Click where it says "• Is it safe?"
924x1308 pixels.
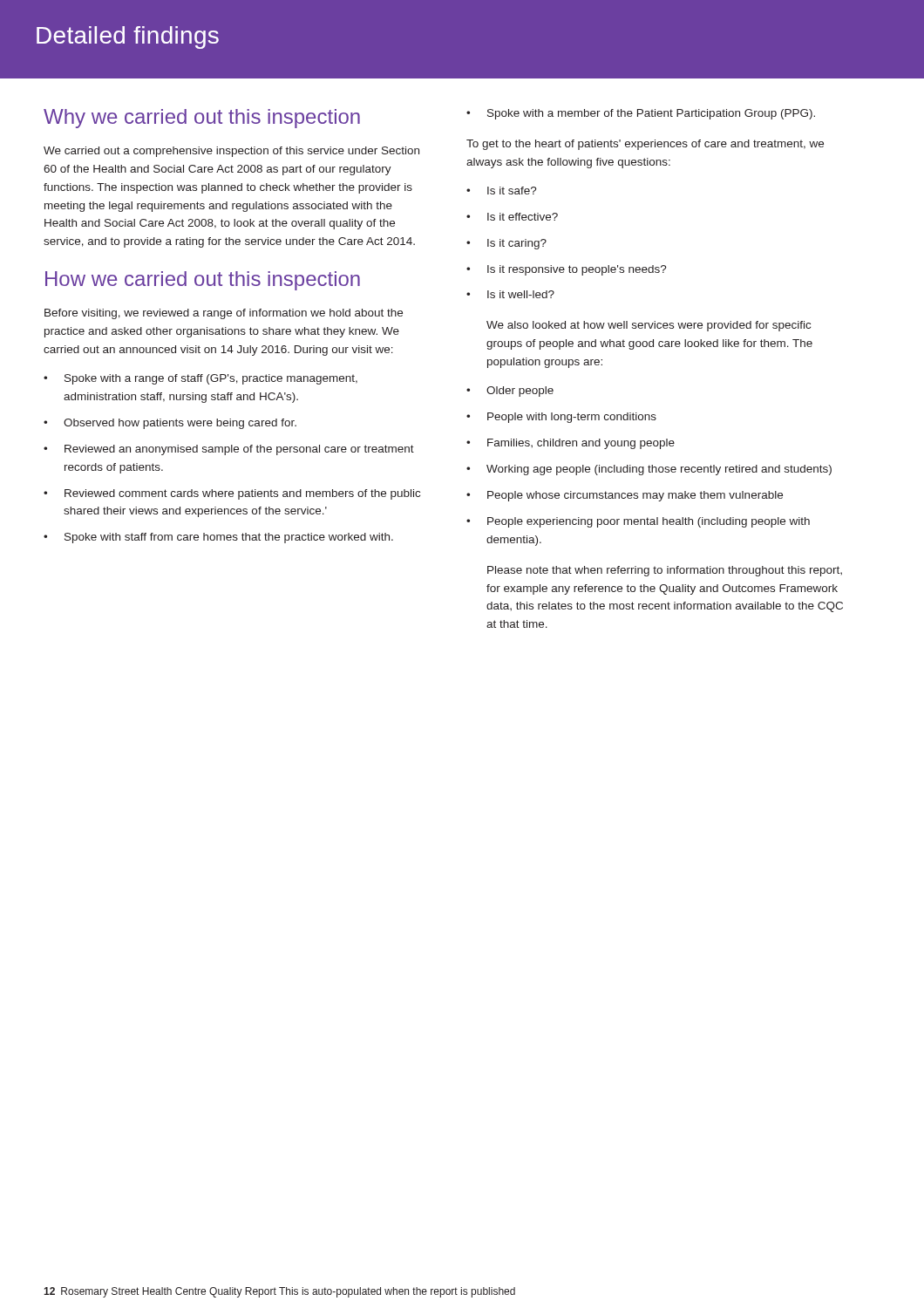coord(502,191)
